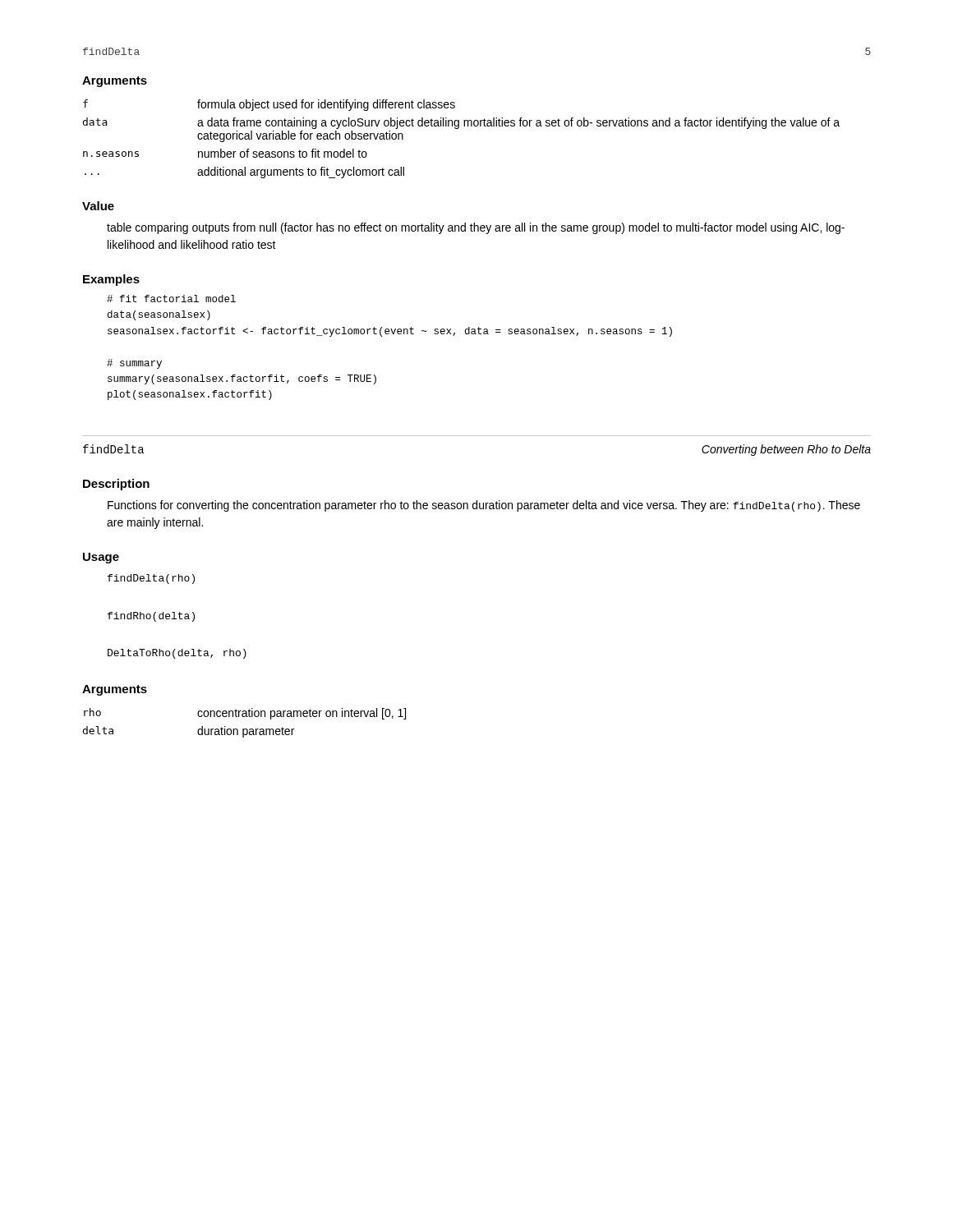953x1232 pixels.
Task: Locate the block of text that opens with "Functions for converting the concentration parameter rho"
Action: [484, 514]
